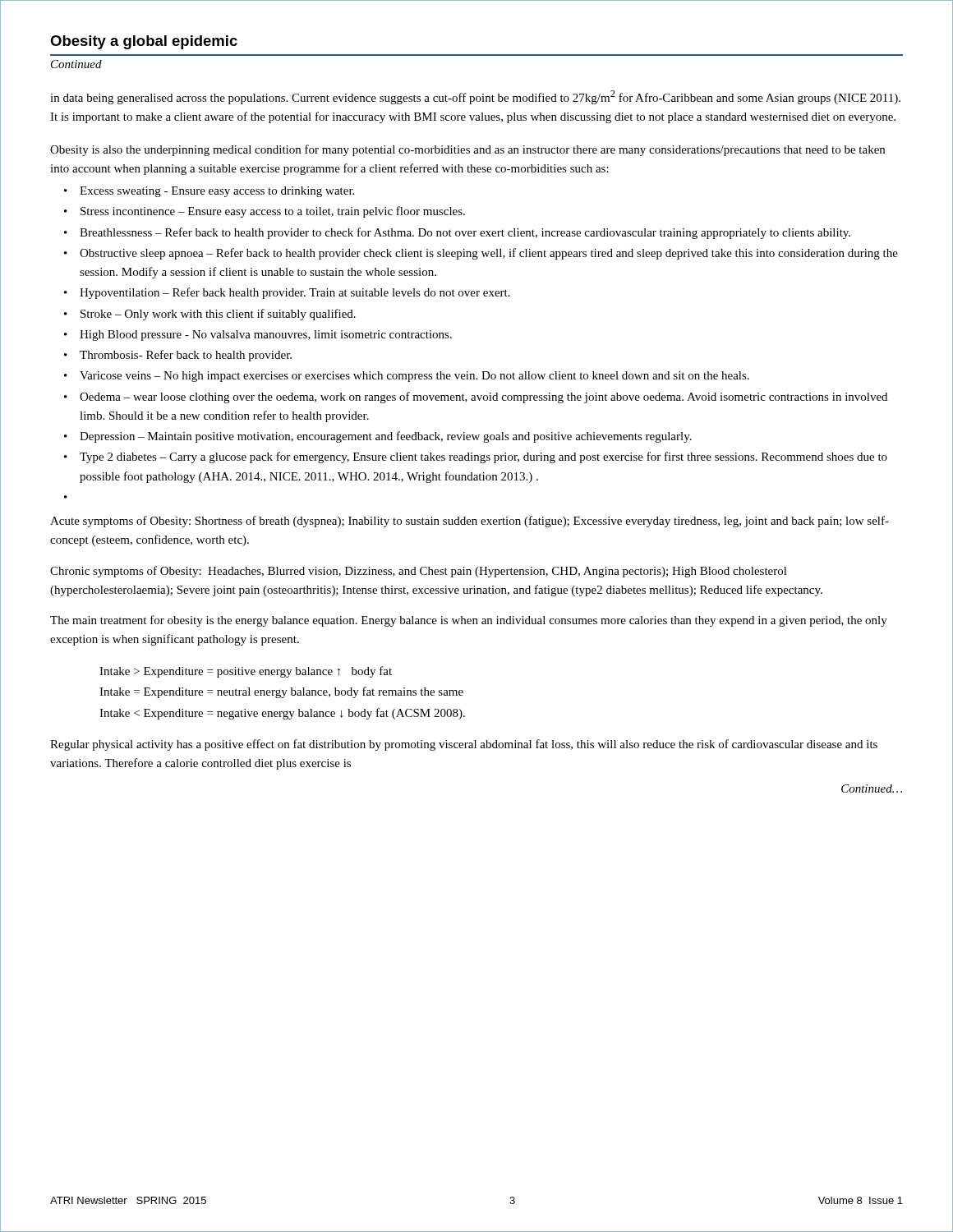Click the passage that begins "Intake > Expenditure = positive energy"
Viewport: 953px width, 1232px height.
(282, 692)
